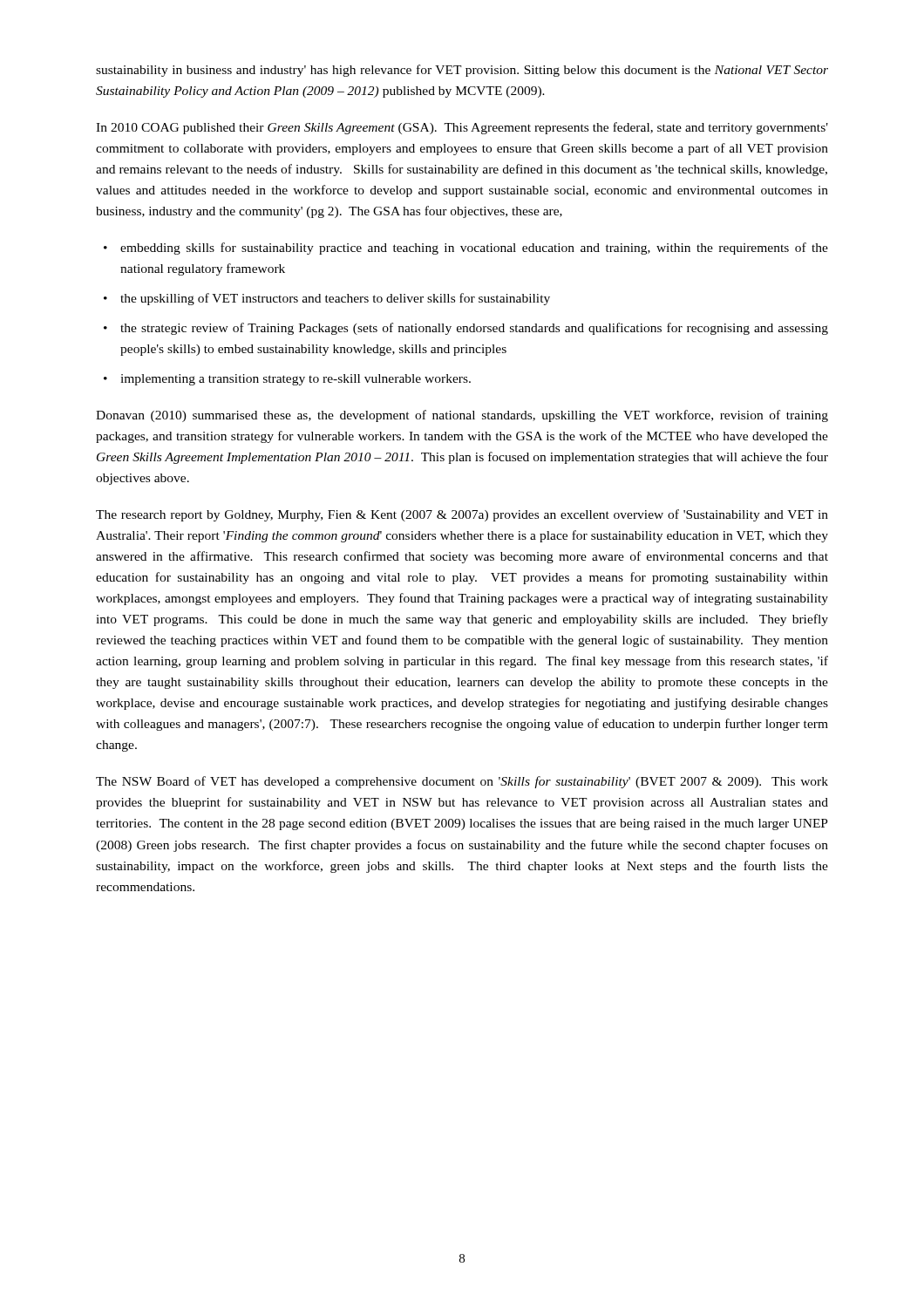This screenshot has height=1308, width=924.
Task: Find the passage starting "the upskilling of VET instructors and teachers"
Action: coord(462,298)
